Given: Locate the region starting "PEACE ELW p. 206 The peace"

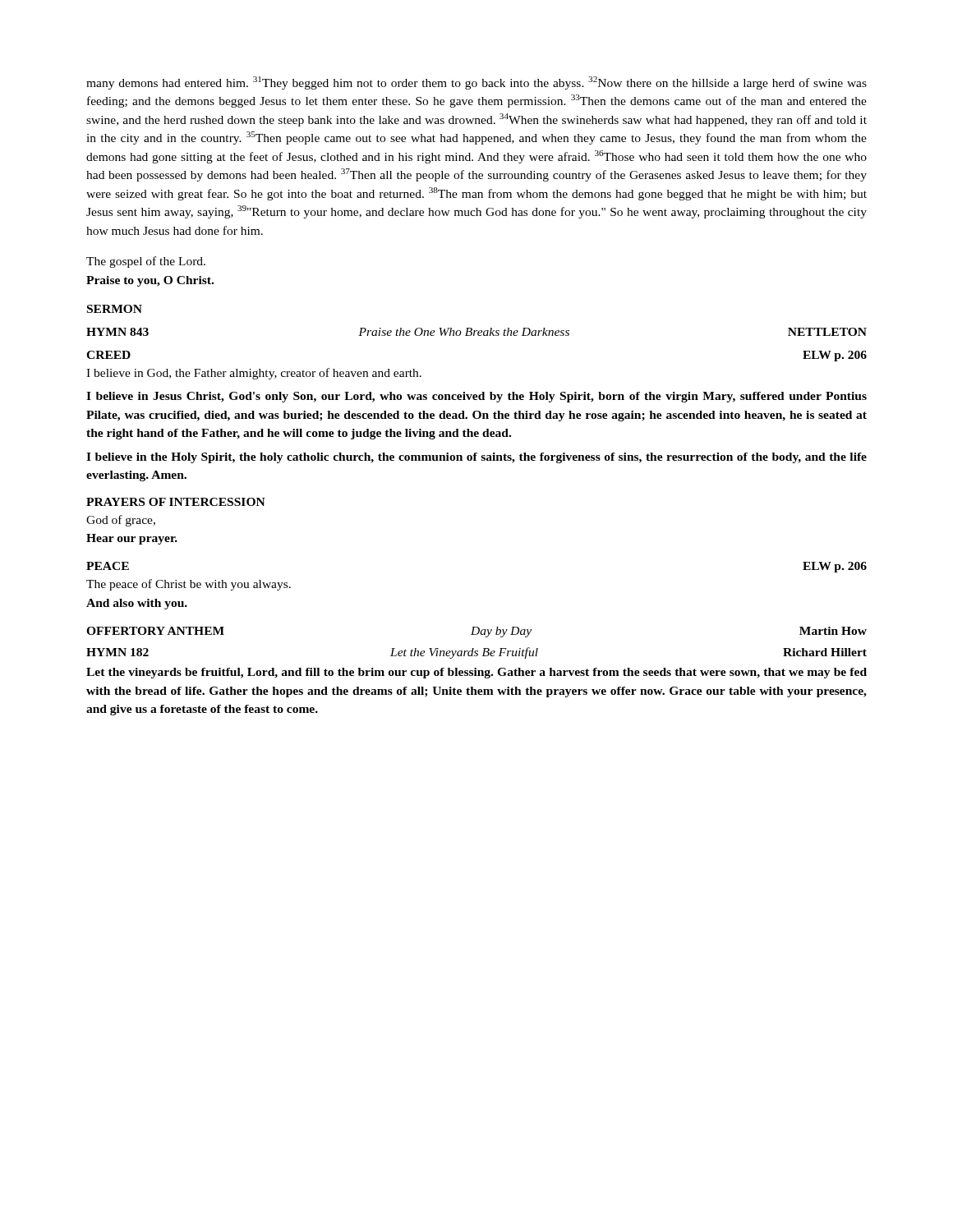Looking at the screenshot, I should (112, 566).
